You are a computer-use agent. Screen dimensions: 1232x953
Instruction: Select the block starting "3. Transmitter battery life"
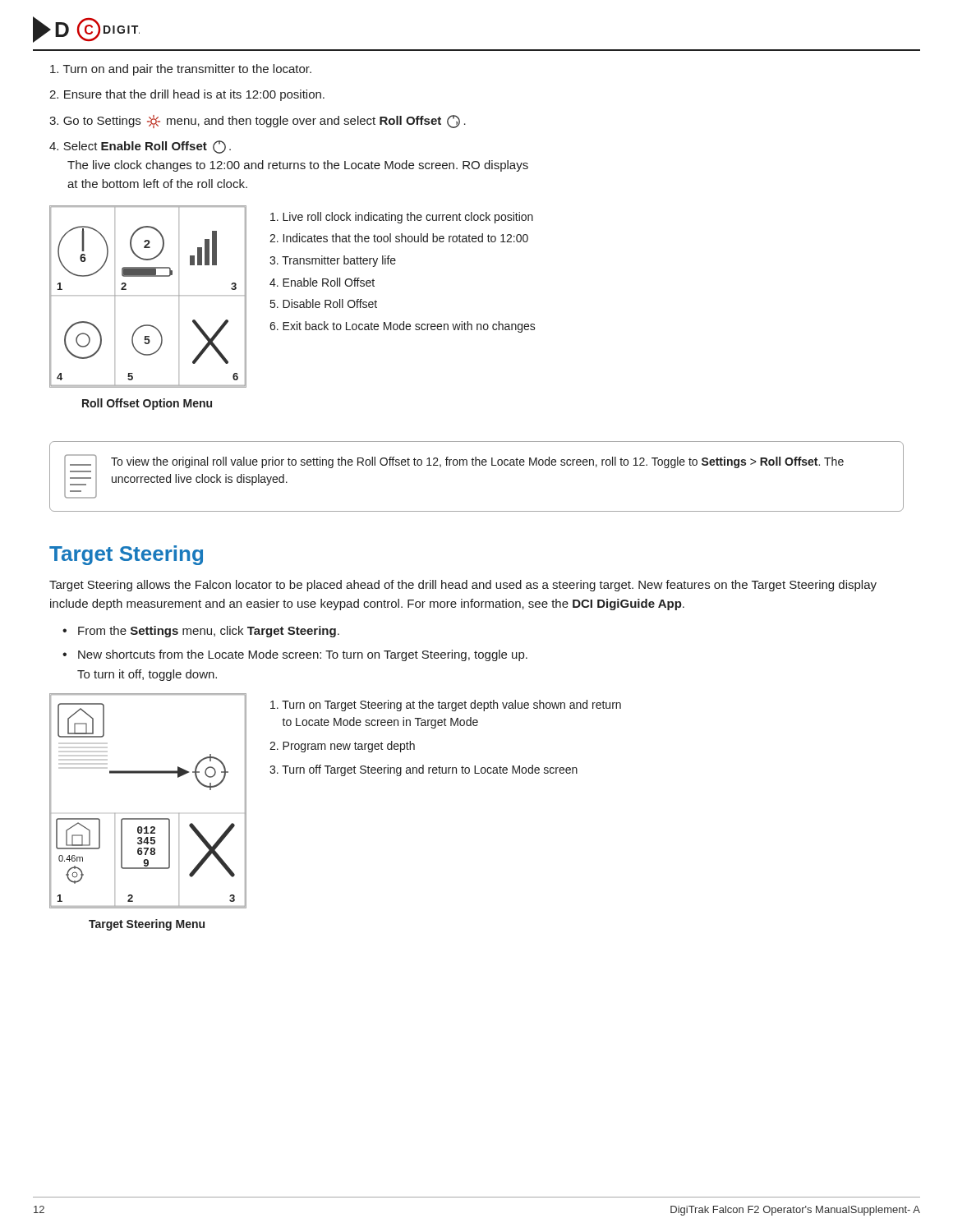pos(333,260)
